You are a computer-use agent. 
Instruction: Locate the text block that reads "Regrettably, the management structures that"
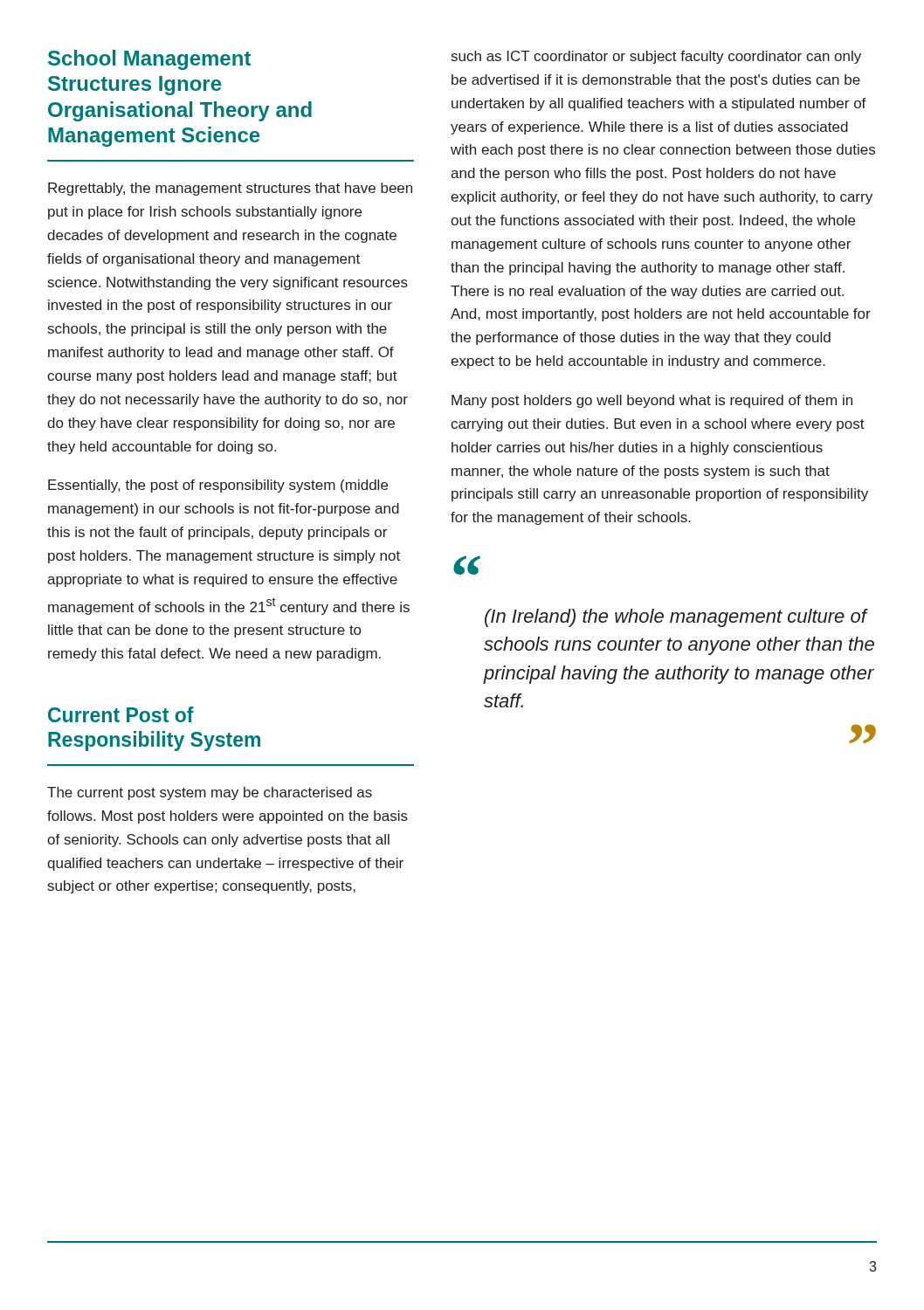231,318
